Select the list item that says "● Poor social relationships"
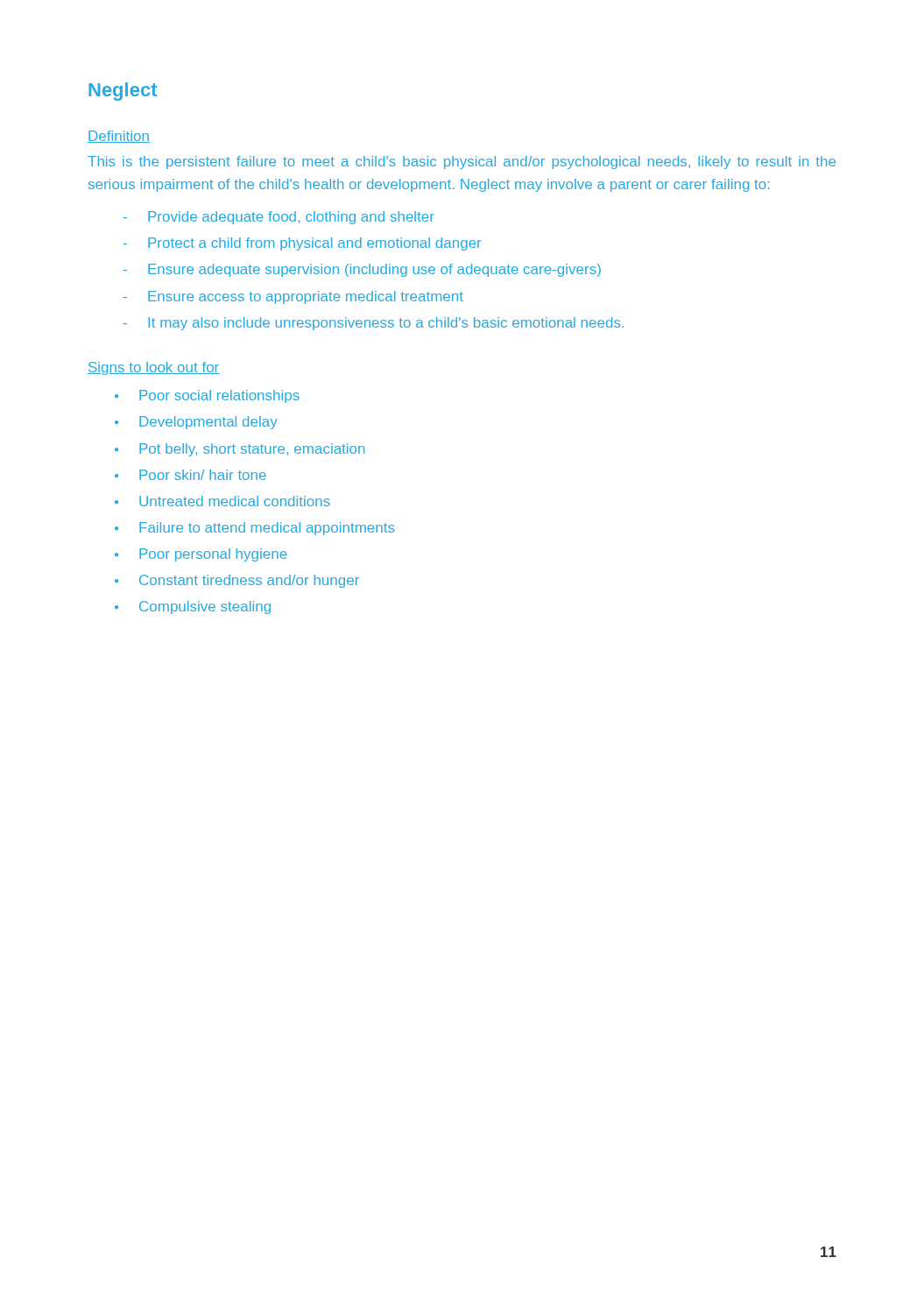The width and height of the screenshot is (924, 1314). (x=207, y=396)
